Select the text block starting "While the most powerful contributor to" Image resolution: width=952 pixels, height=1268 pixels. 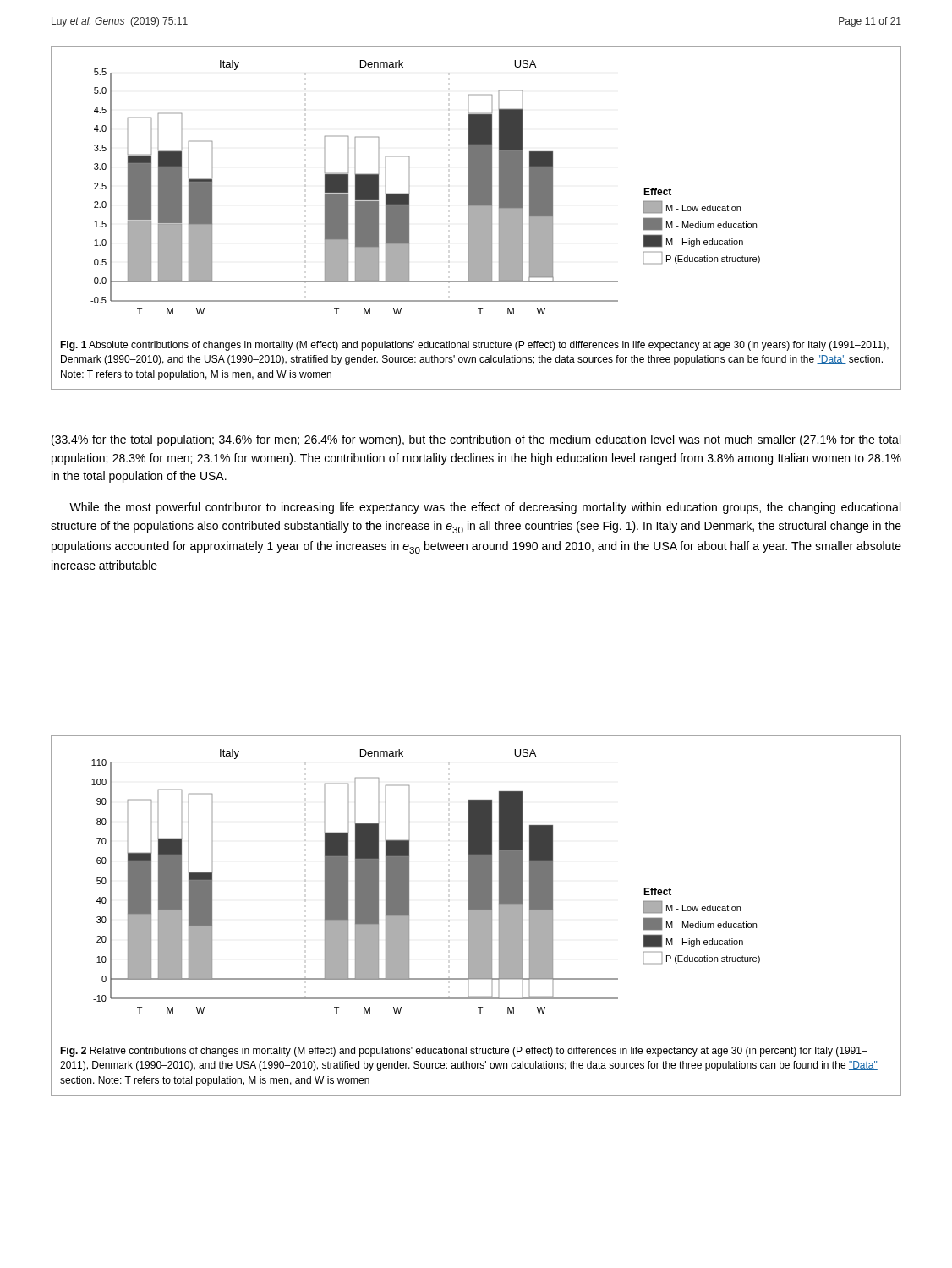[476, 537]
